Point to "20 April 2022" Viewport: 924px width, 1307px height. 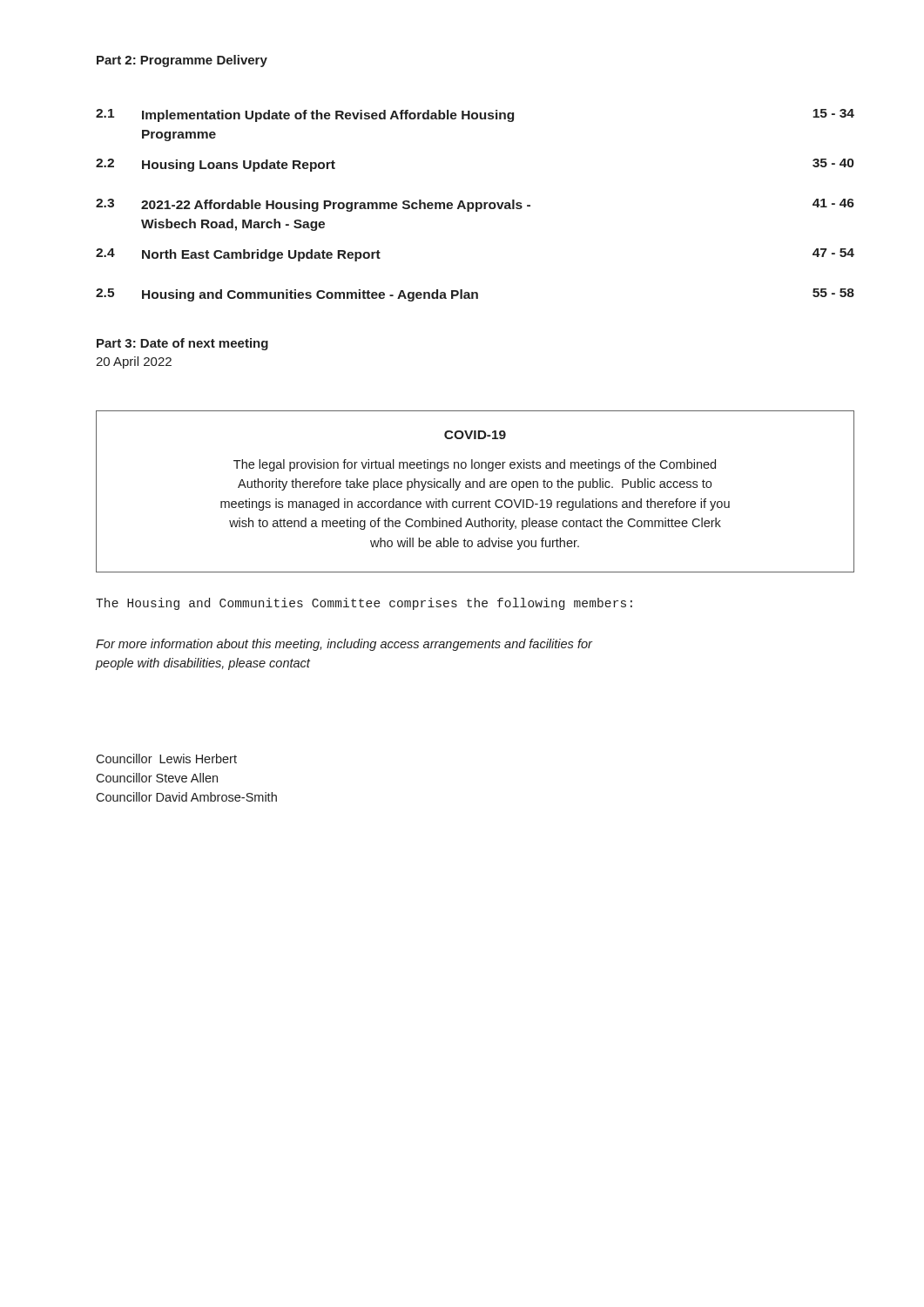pyautogui.click(x=134, y=361)
